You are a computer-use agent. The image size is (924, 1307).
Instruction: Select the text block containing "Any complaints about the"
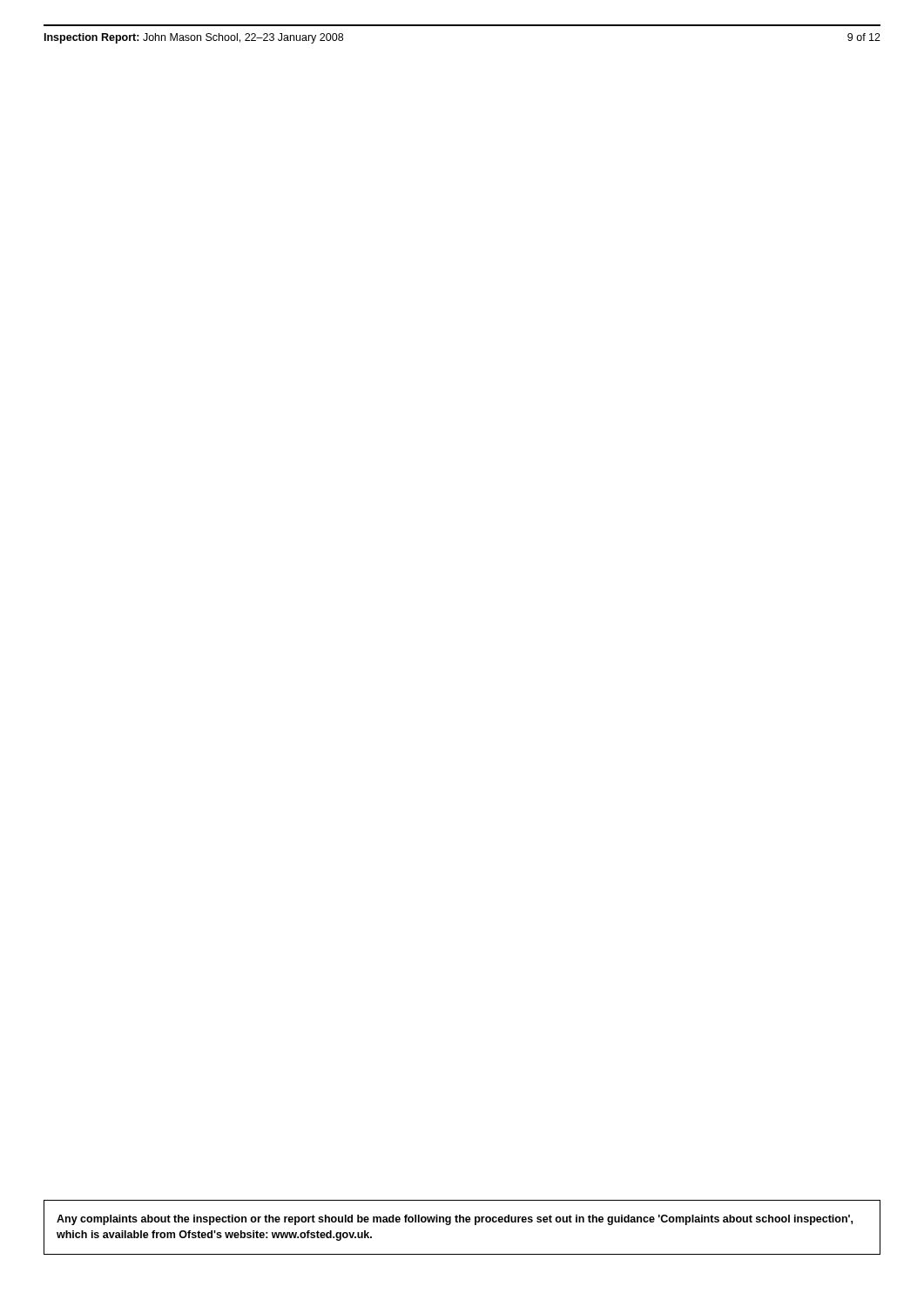455,1227
